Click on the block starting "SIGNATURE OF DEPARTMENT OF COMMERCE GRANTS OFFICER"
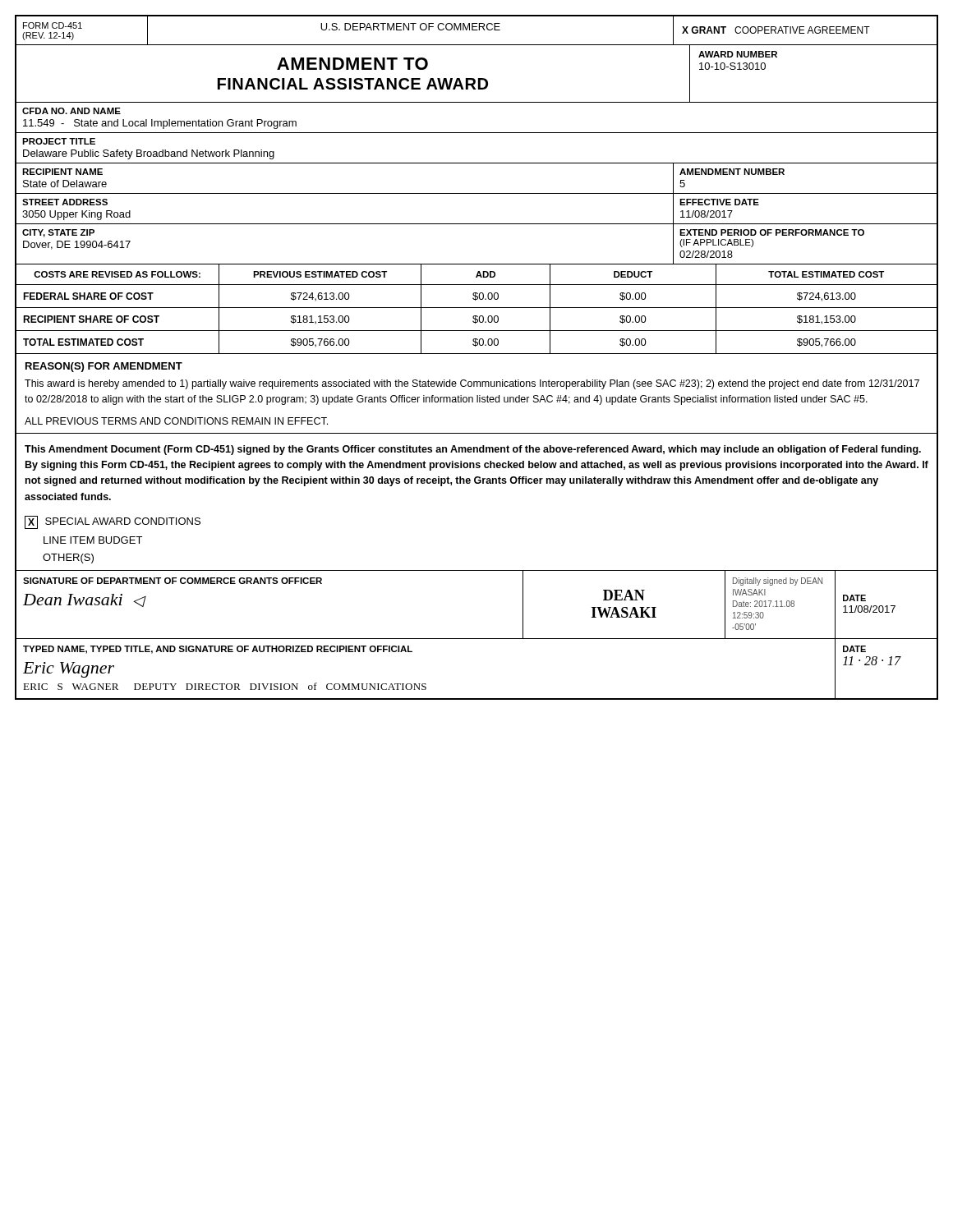 [173, 580]
